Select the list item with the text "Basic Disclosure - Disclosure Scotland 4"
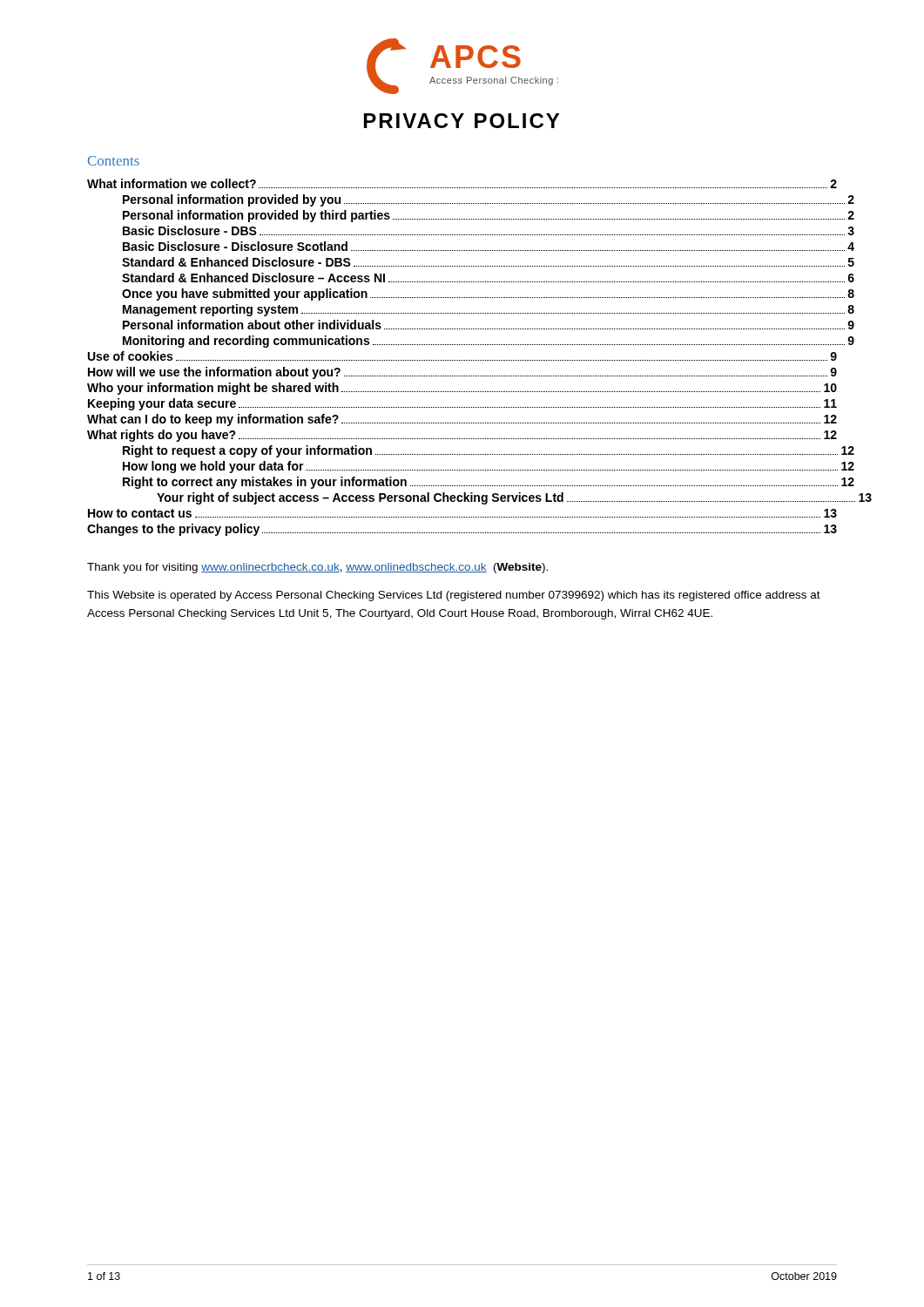The width and height of the screenshot is (924, 1307). pyautogui.click(x=479, y=247)
